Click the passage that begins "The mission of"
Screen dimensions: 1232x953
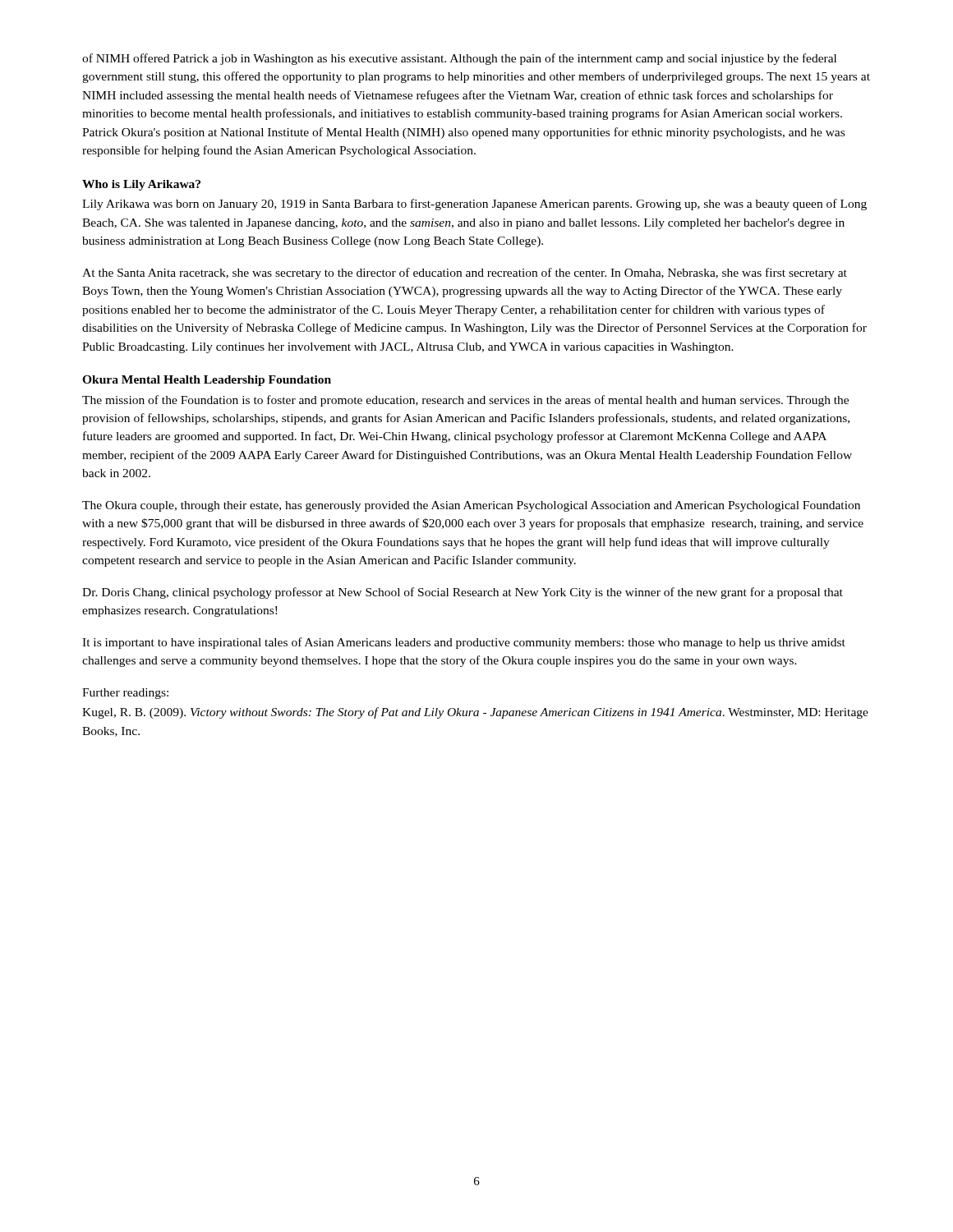467,436
